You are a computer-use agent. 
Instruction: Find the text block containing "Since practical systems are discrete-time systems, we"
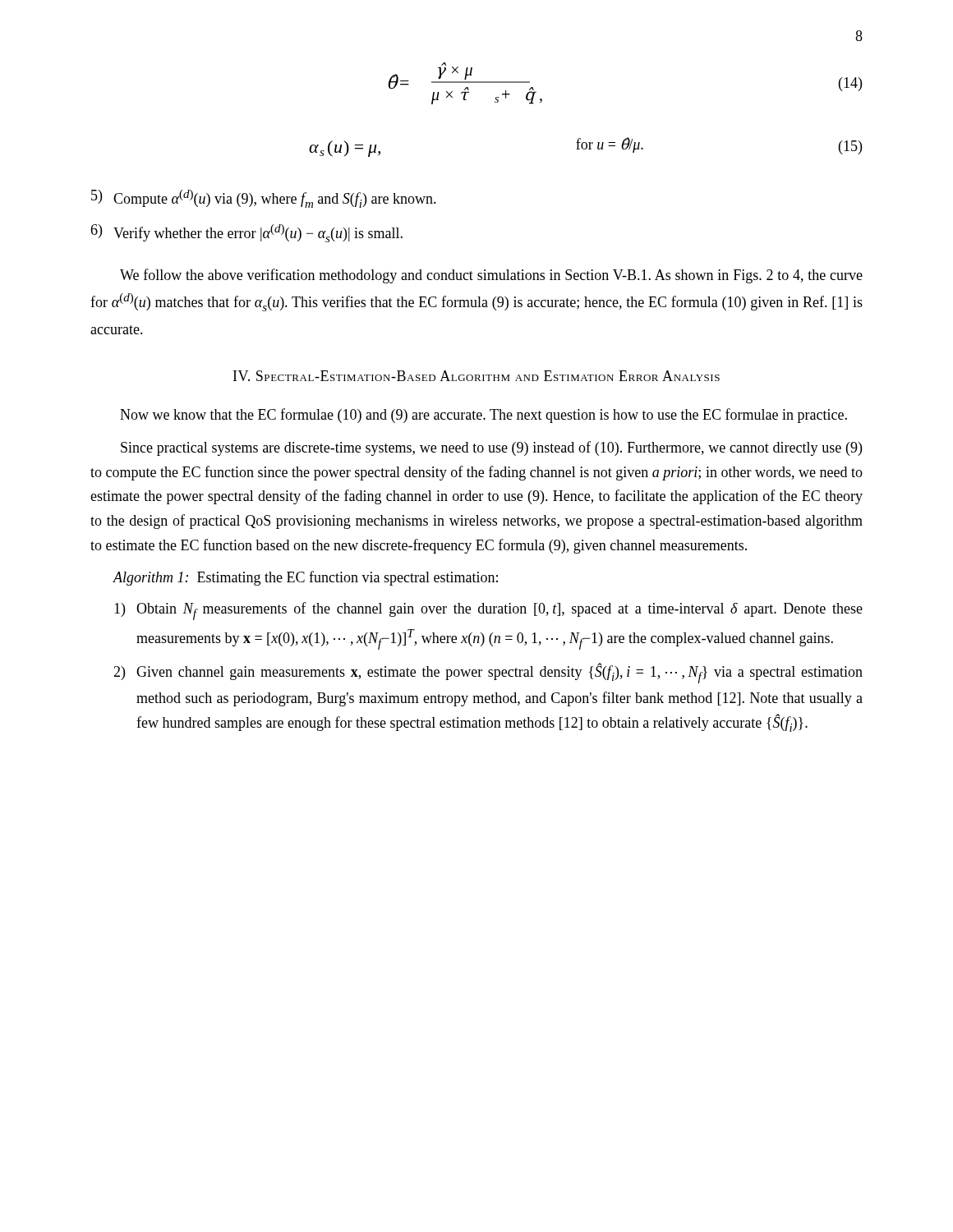(476, 496)
